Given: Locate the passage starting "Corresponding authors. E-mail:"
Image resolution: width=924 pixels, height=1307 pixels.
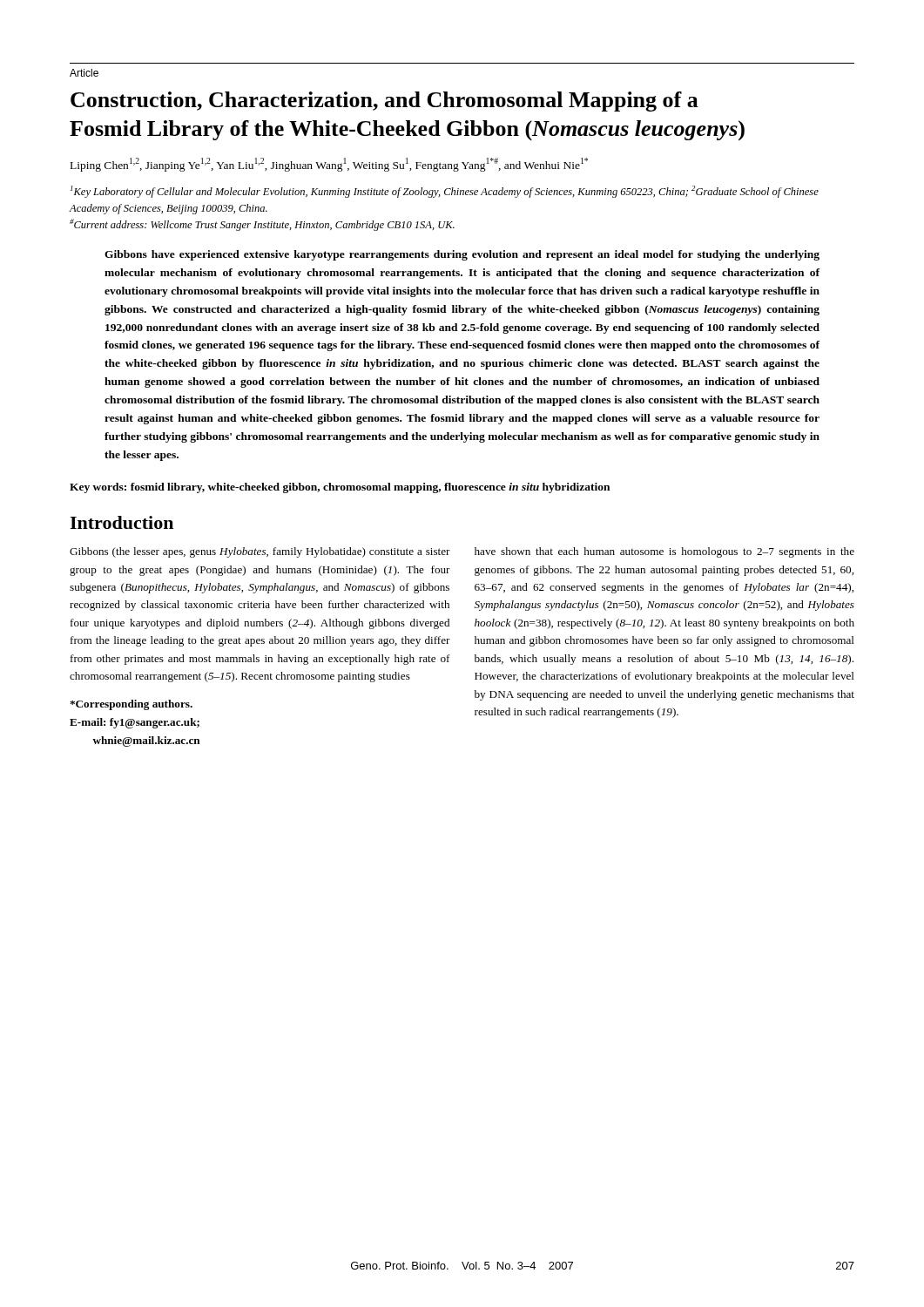Looking at the screenshot, I should (x=135, y=722).
